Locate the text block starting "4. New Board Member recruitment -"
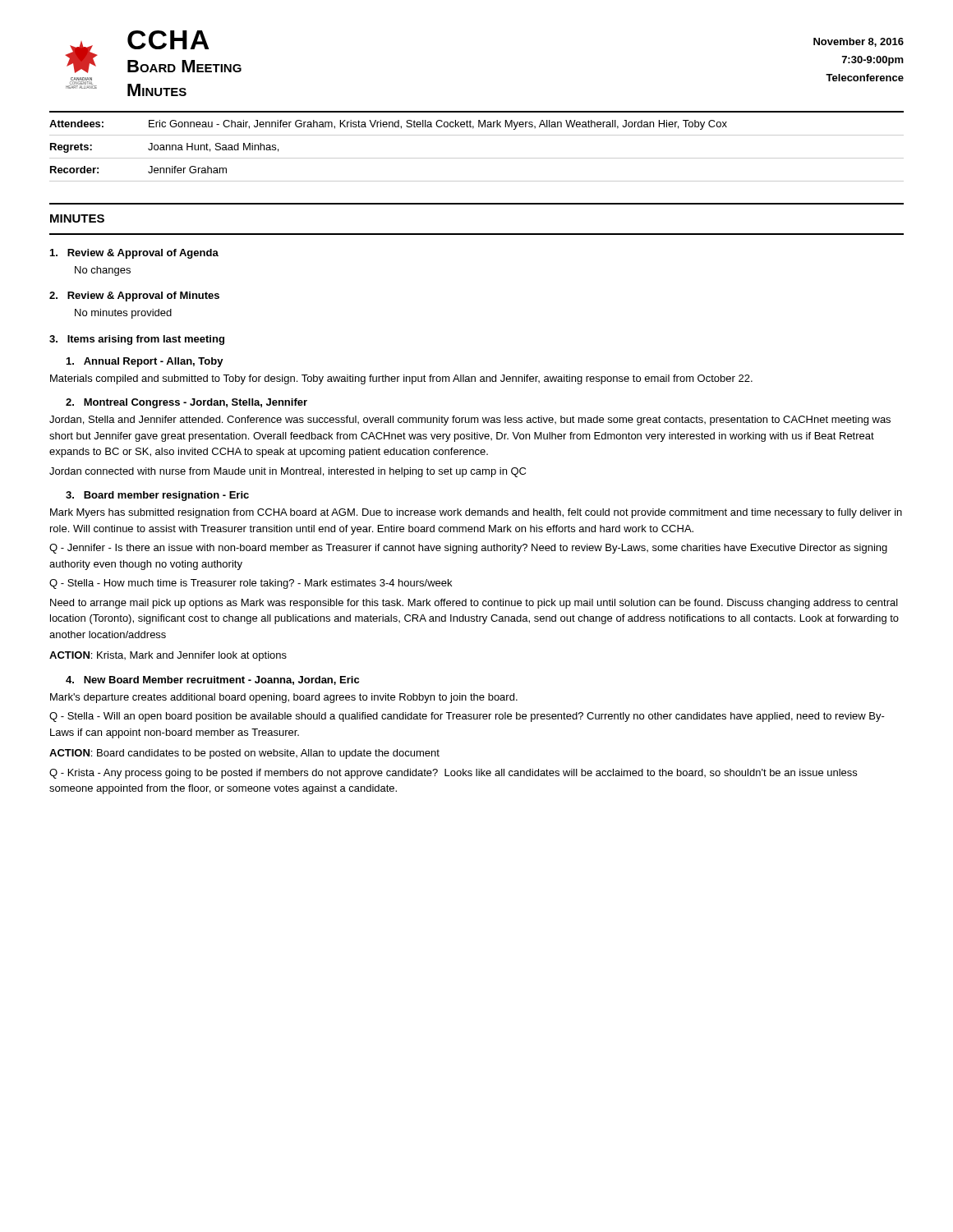This screenshot has height=1232, width=953. [213, 679]
